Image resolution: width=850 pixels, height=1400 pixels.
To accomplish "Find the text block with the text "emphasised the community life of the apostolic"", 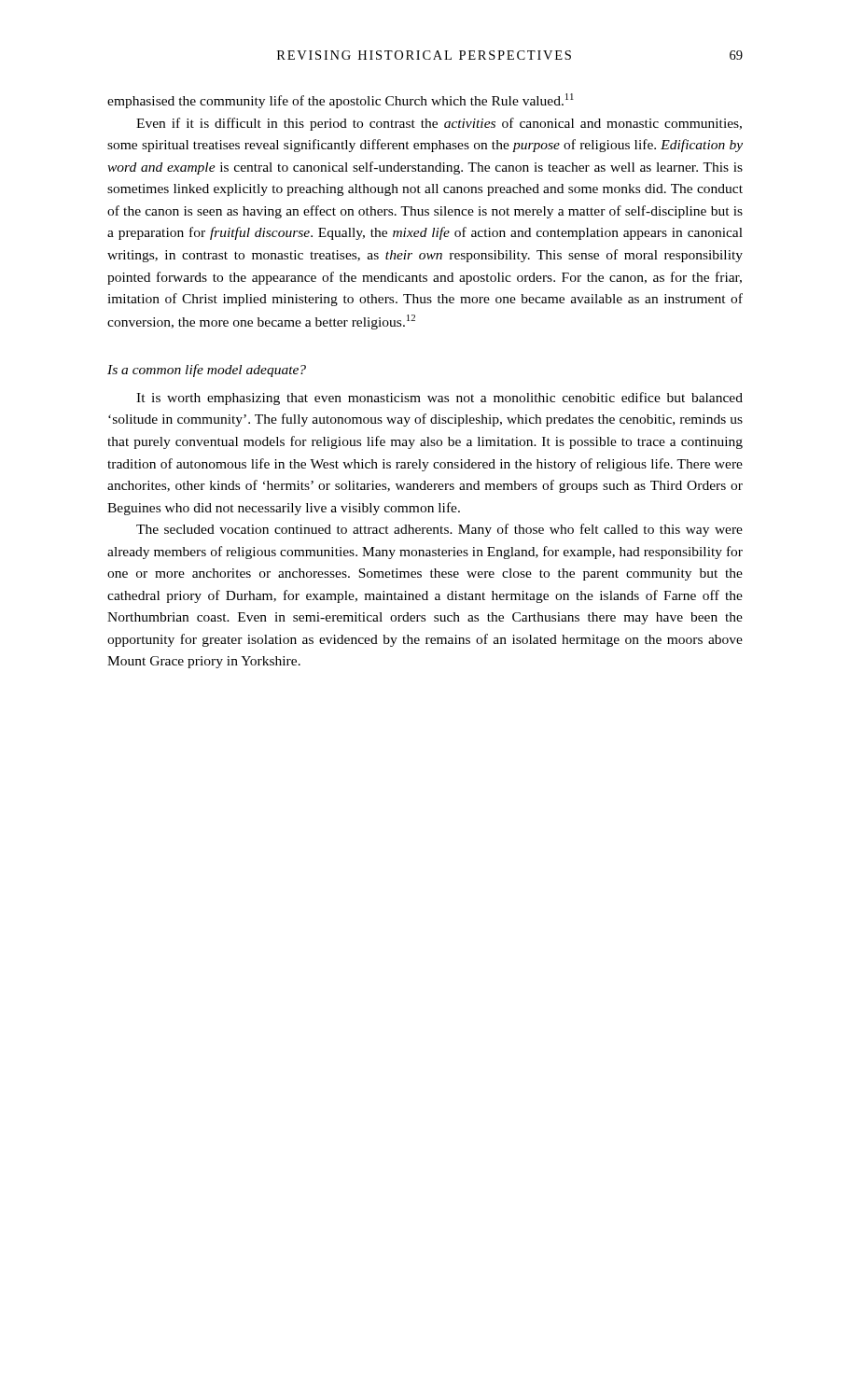I will pyautogui.click(x=425, y=100).
